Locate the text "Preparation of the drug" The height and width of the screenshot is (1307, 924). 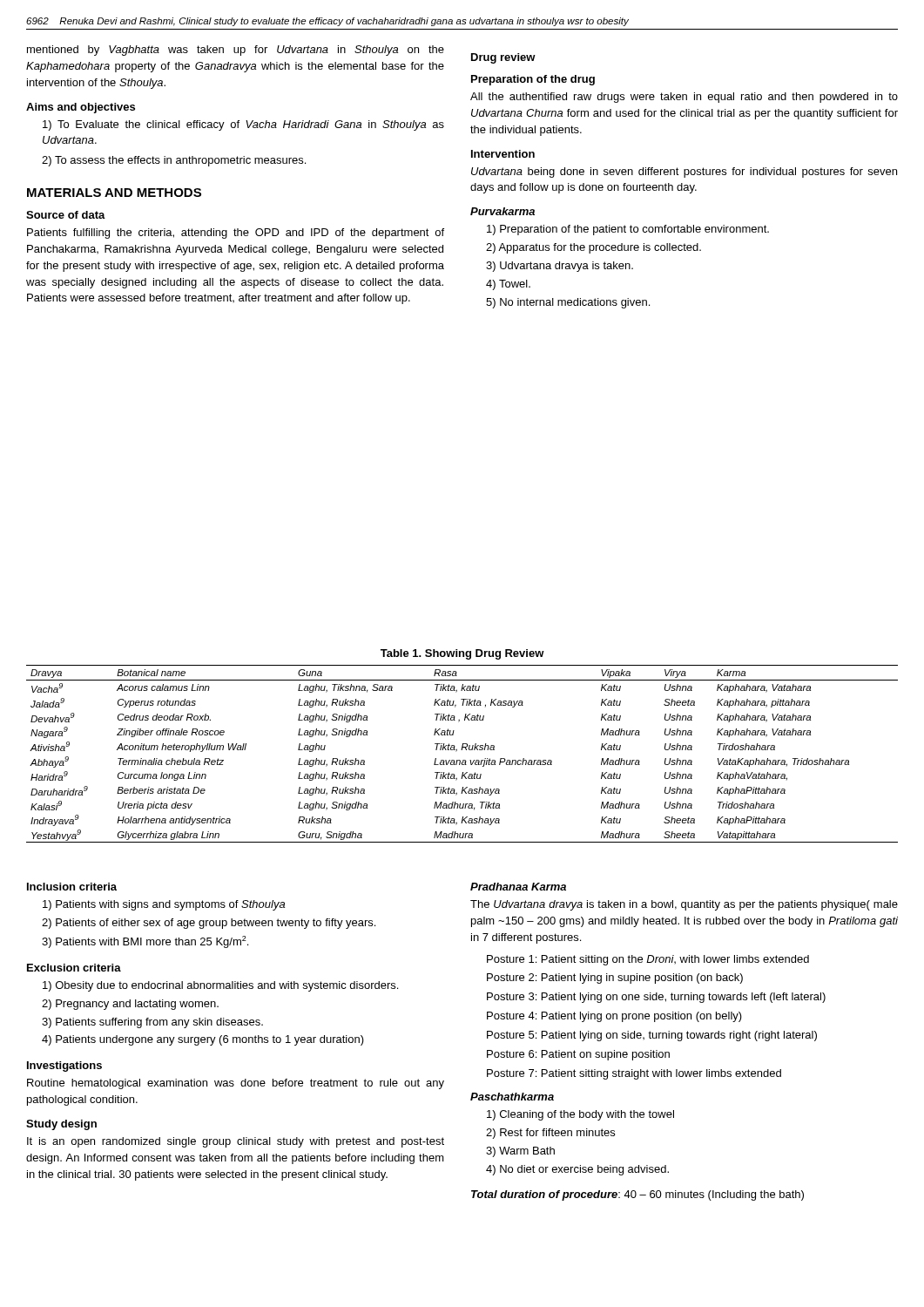click(533, 79)
